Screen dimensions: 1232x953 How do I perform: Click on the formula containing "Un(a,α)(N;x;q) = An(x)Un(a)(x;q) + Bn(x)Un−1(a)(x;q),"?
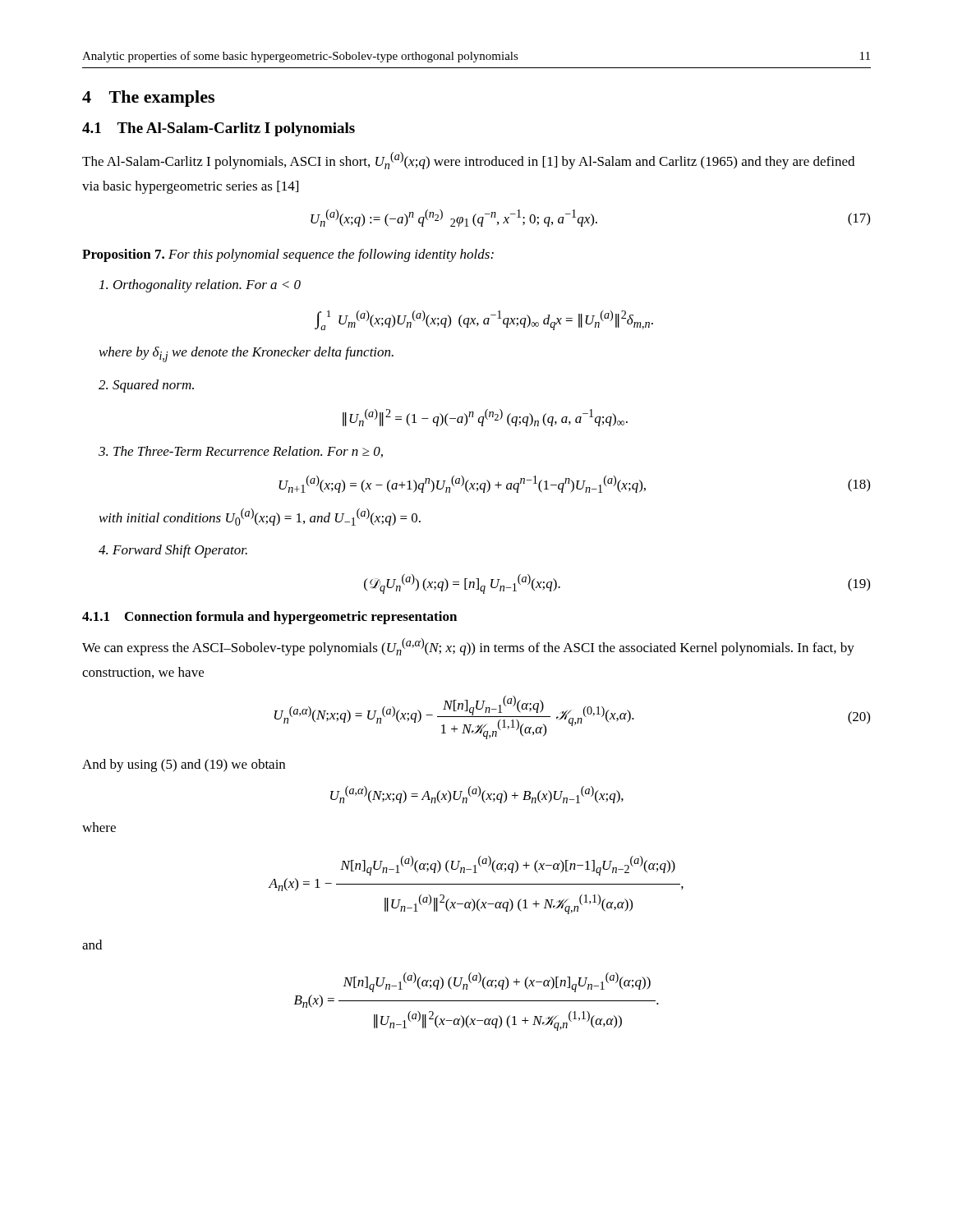click(476, 795)
